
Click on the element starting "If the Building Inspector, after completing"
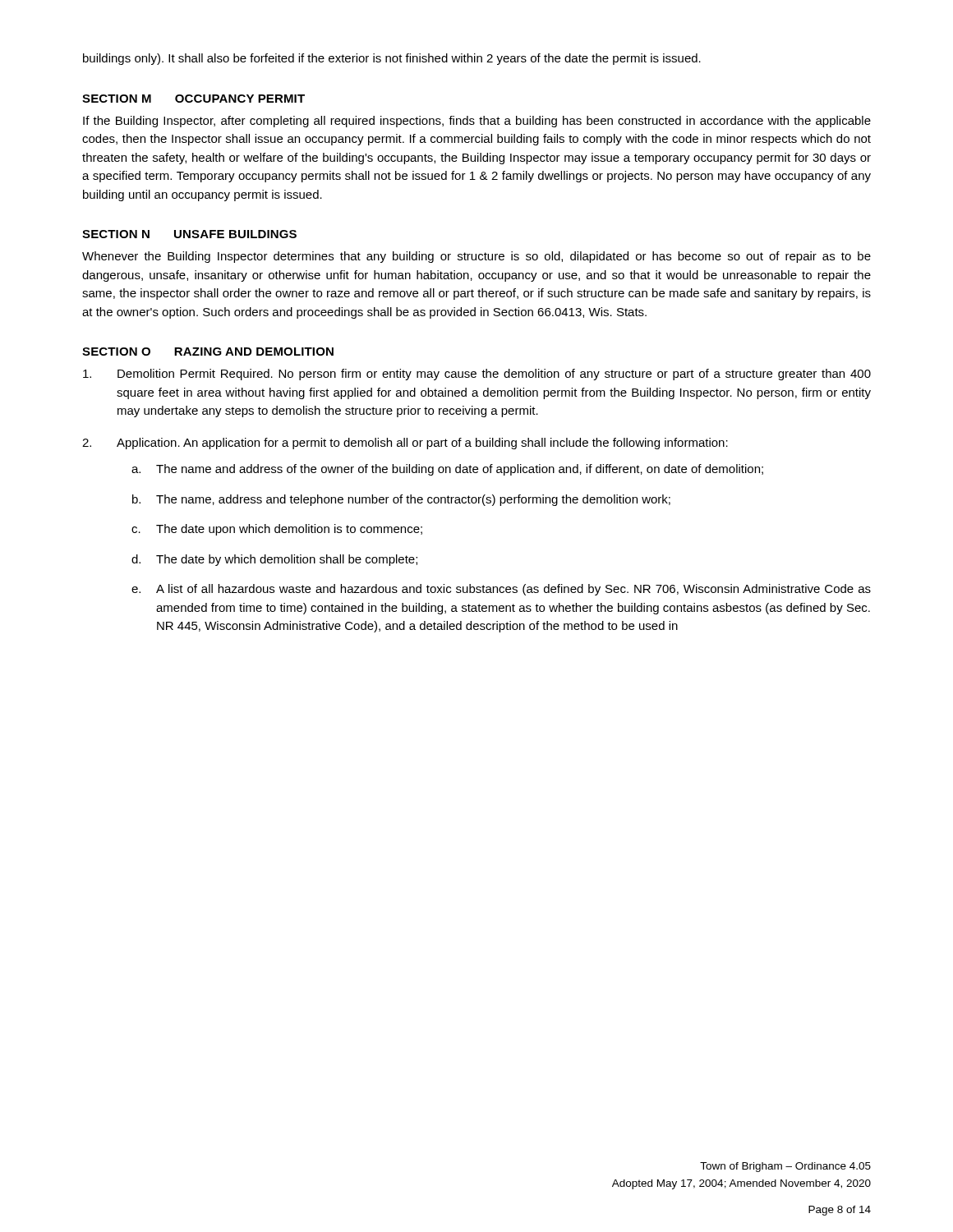pos(476,157)
